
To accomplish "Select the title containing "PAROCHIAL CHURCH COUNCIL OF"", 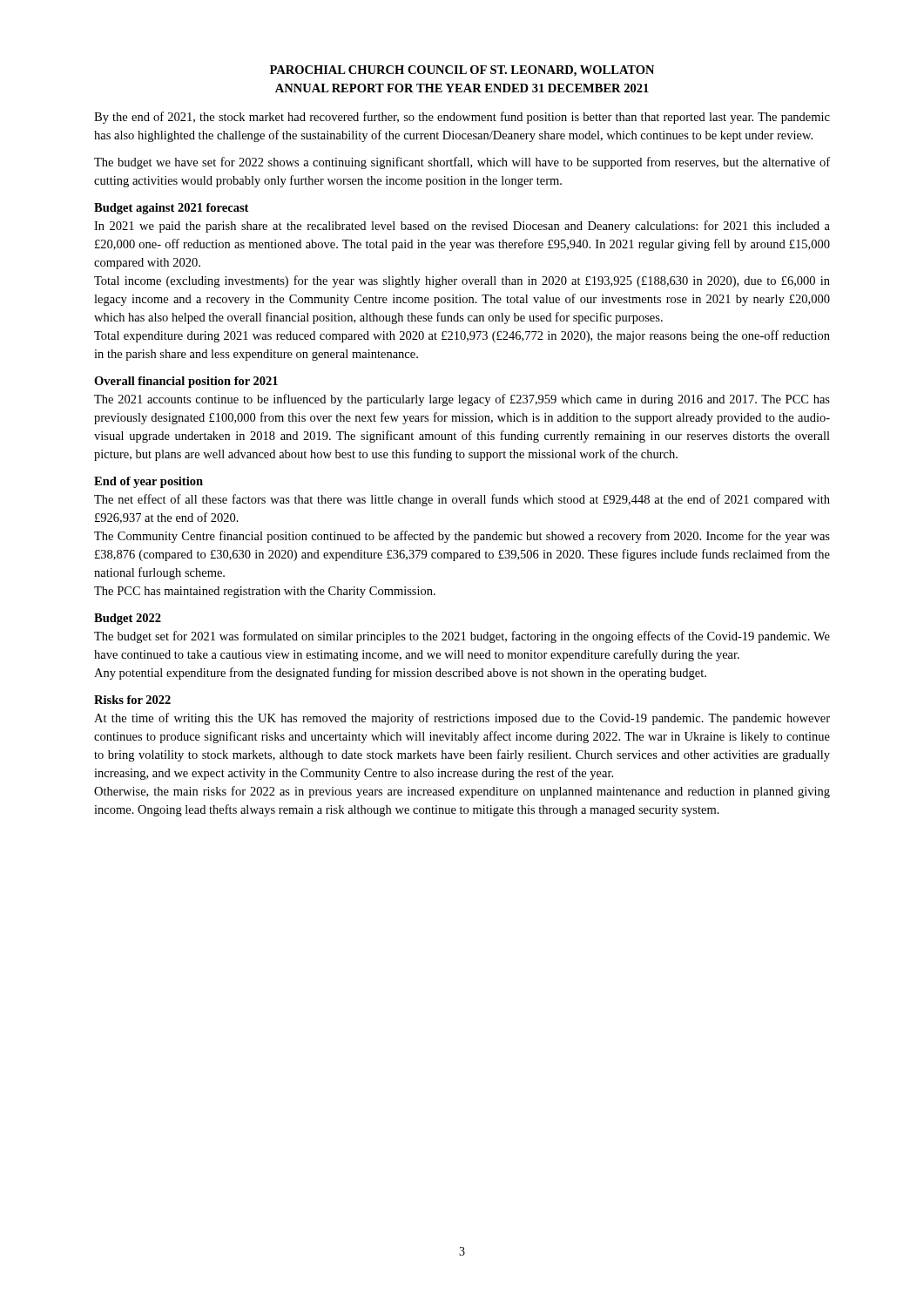I will (462, 70).
